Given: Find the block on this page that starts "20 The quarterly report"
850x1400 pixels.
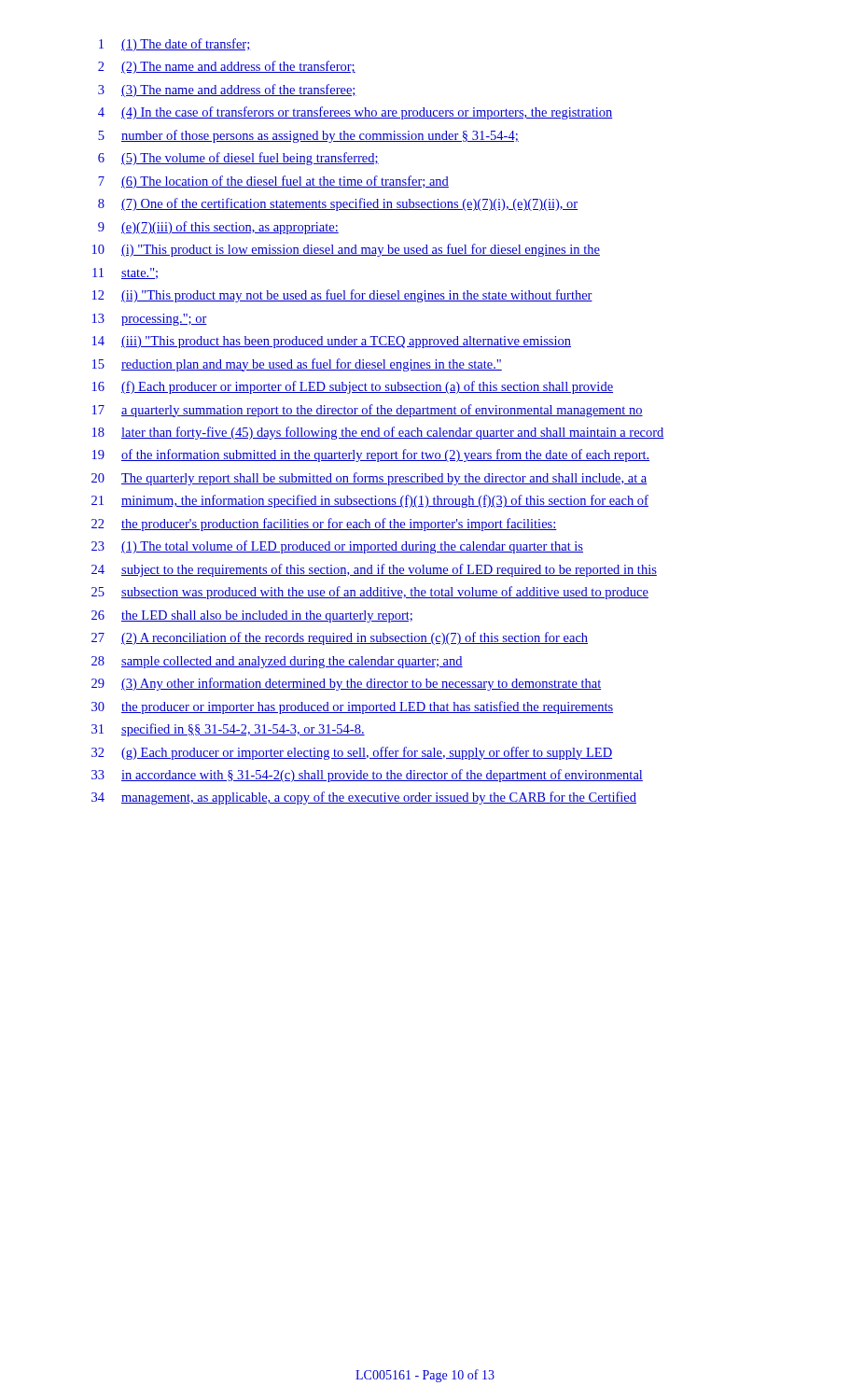Looking at the screenshot, I should [425, 478].
